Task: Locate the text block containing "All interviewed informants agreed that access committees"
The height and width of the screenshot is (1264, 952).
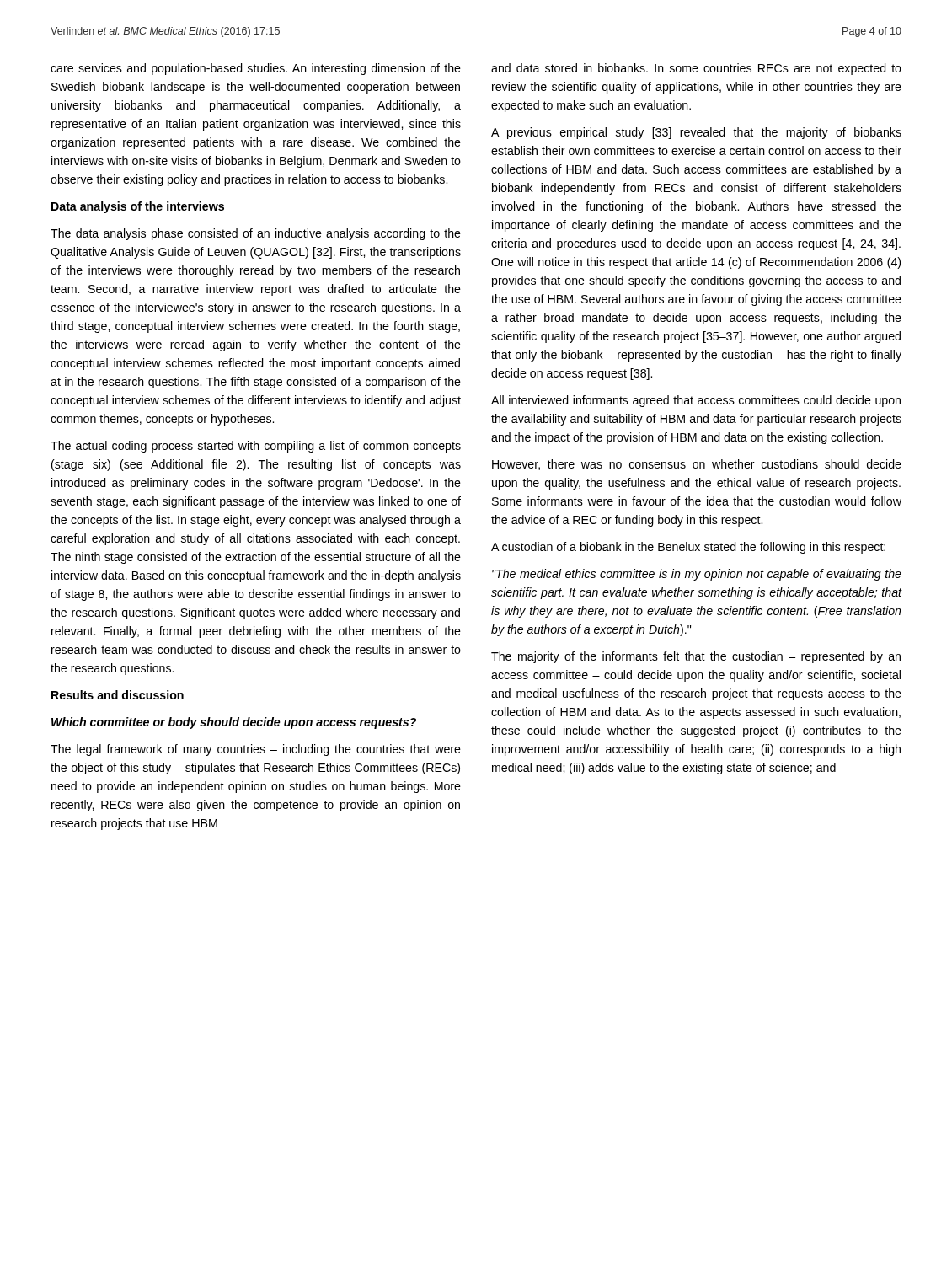Action: coord(696,419)
